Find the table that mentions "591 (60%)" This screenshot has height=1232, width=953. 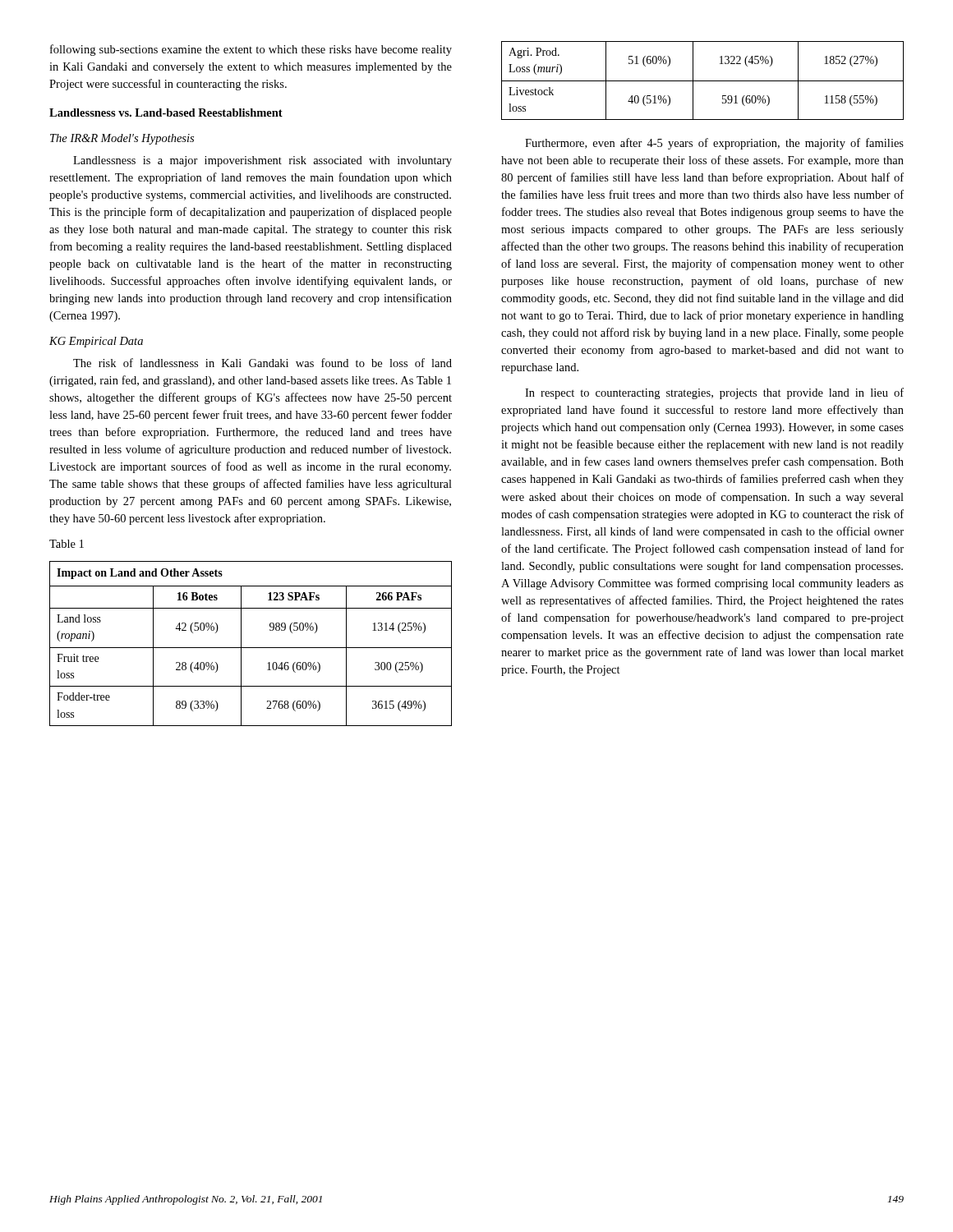pos(702,81)
